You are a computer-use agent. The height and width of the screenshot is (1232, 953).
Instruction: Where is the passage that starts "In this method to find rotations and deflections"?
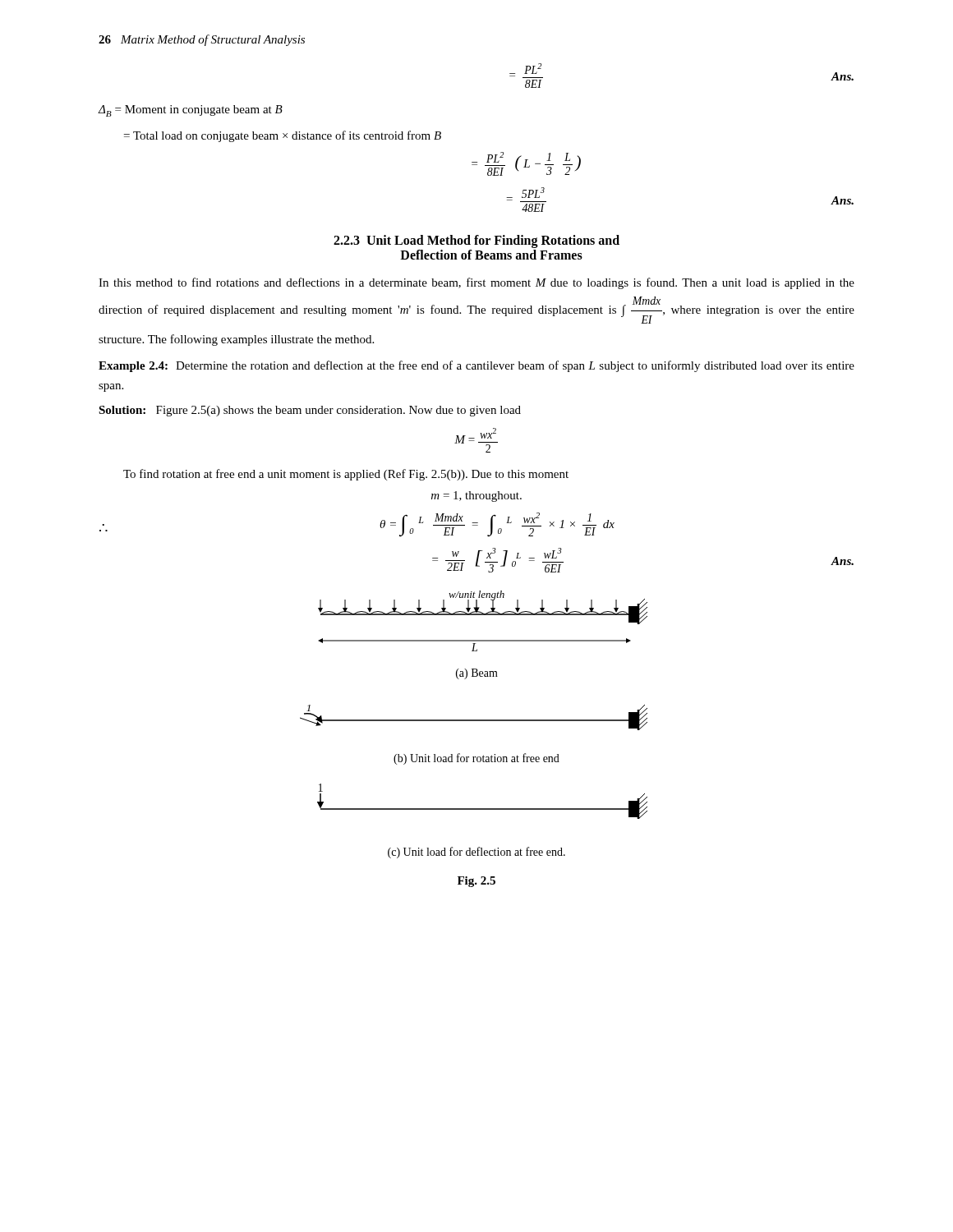point(476,311)
